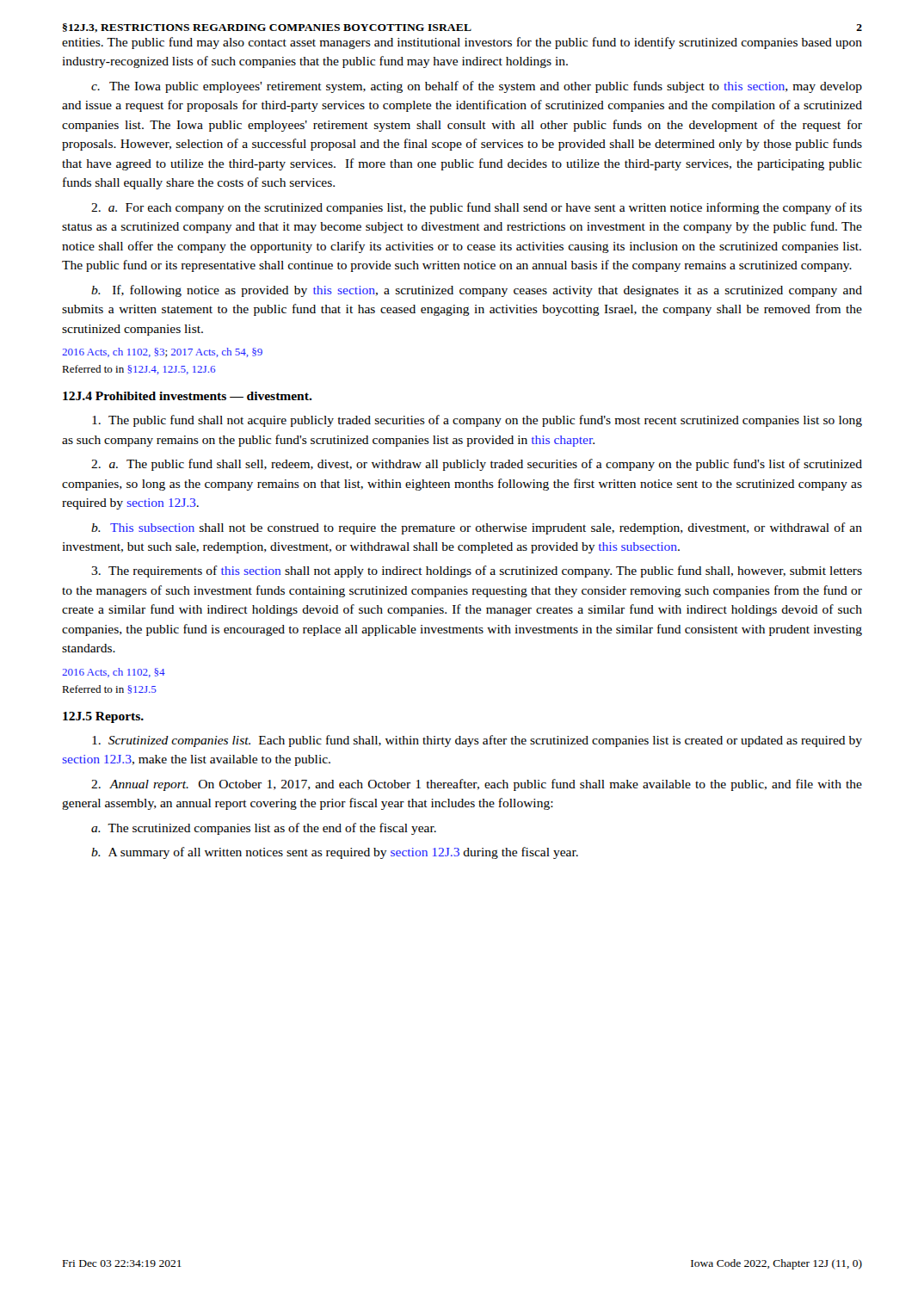The width and height of the screenshot is (924, 1291).
Task: Select the text block containing "a. The public fund shall sell, redeem,"
Action: (462, 484)
